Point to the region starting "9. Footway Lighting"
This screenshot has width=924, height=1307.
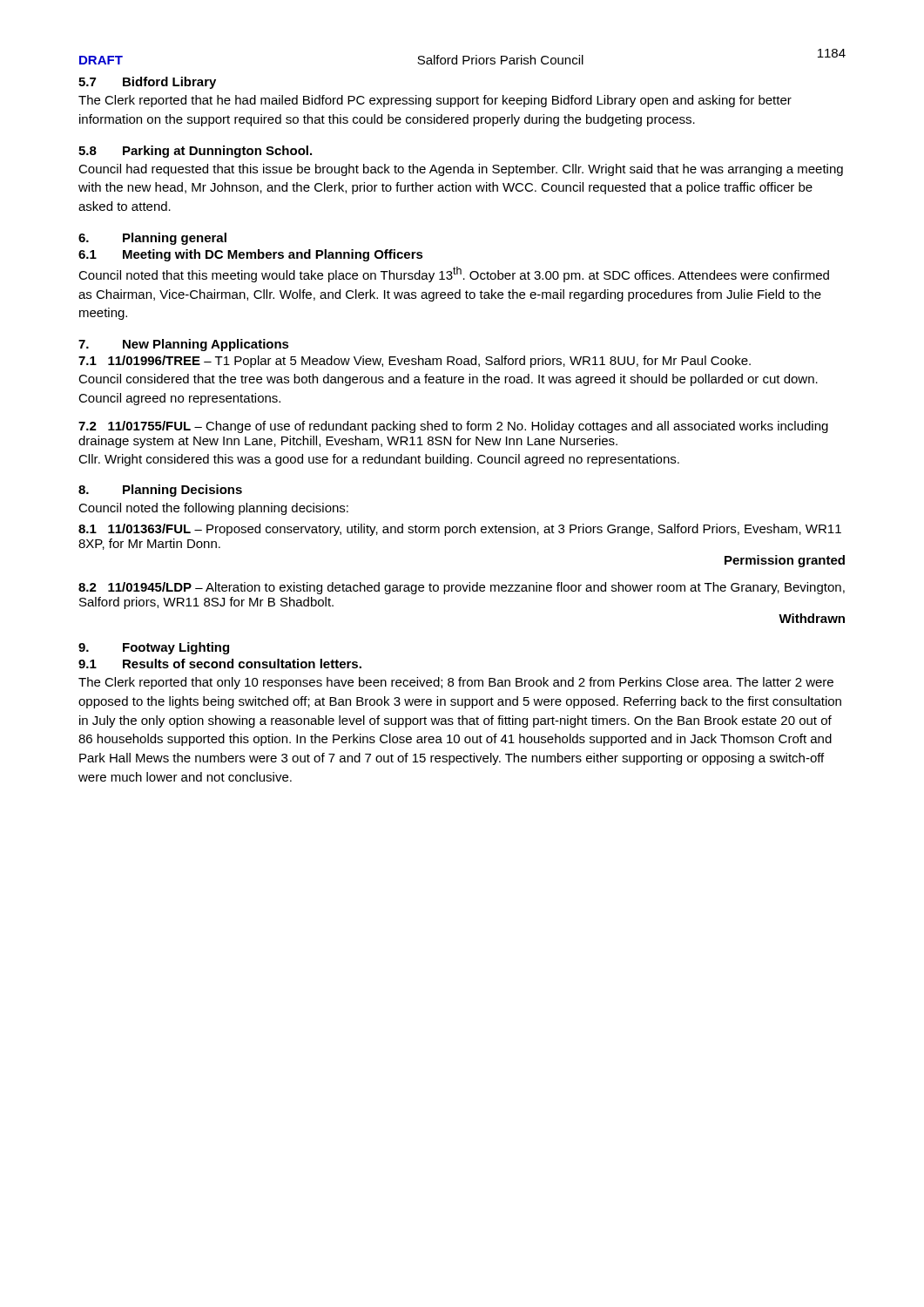pos(154,647)
